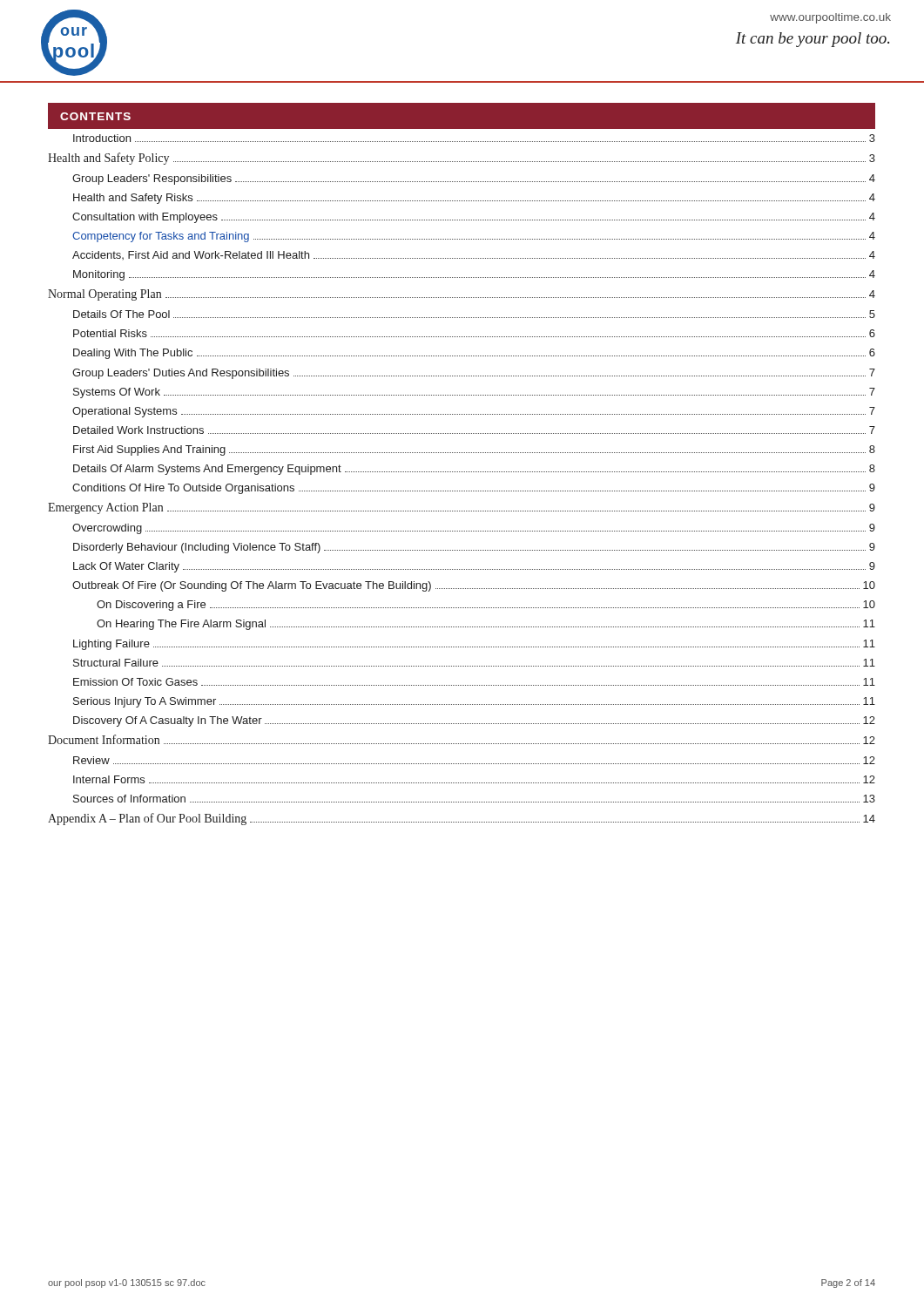Click on the text block starting "Review 12"
This screenshot has height=1307, width=924.
[474, 761]
